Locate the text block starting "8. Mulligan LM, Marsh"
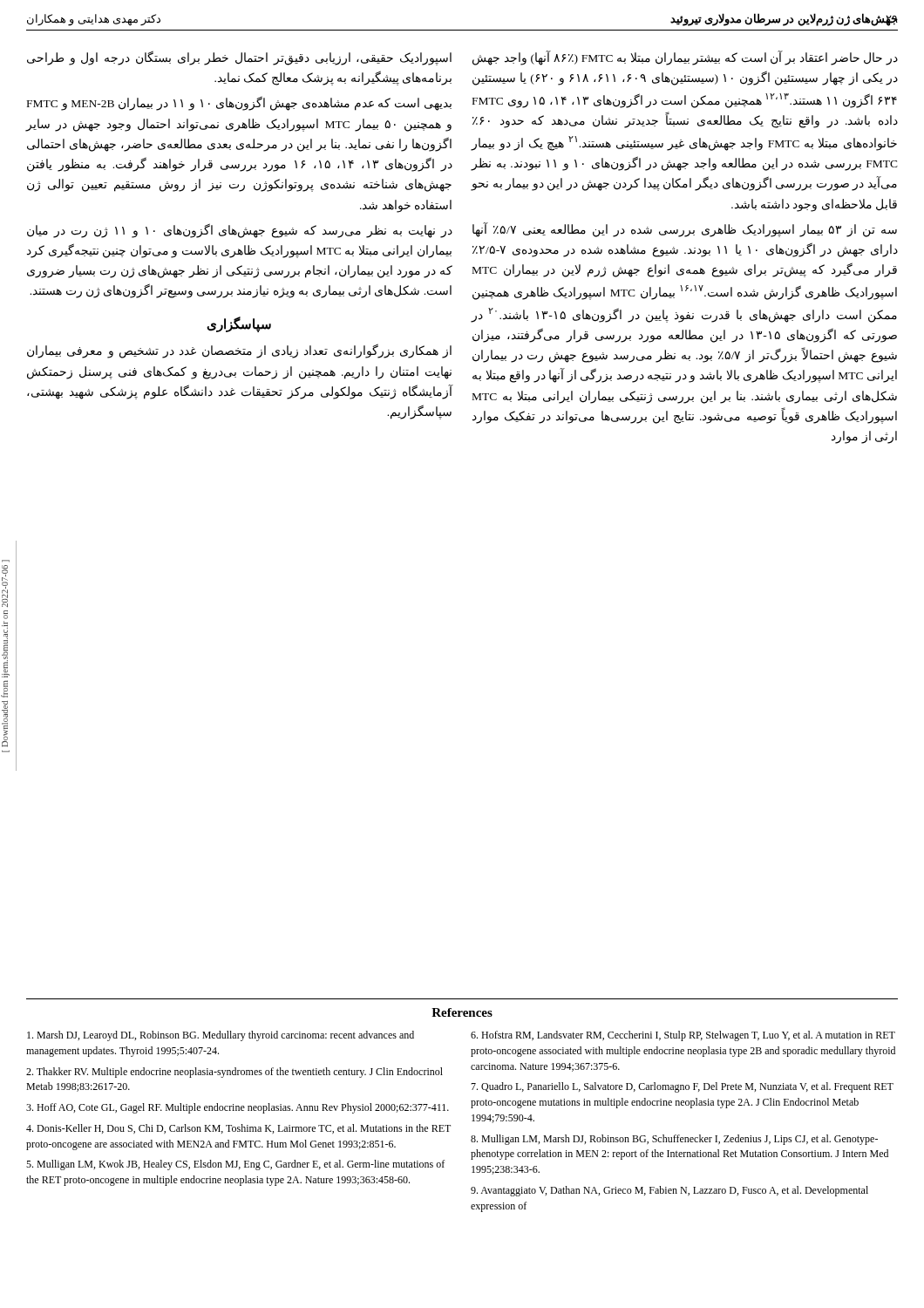 tap(680, 1154)
